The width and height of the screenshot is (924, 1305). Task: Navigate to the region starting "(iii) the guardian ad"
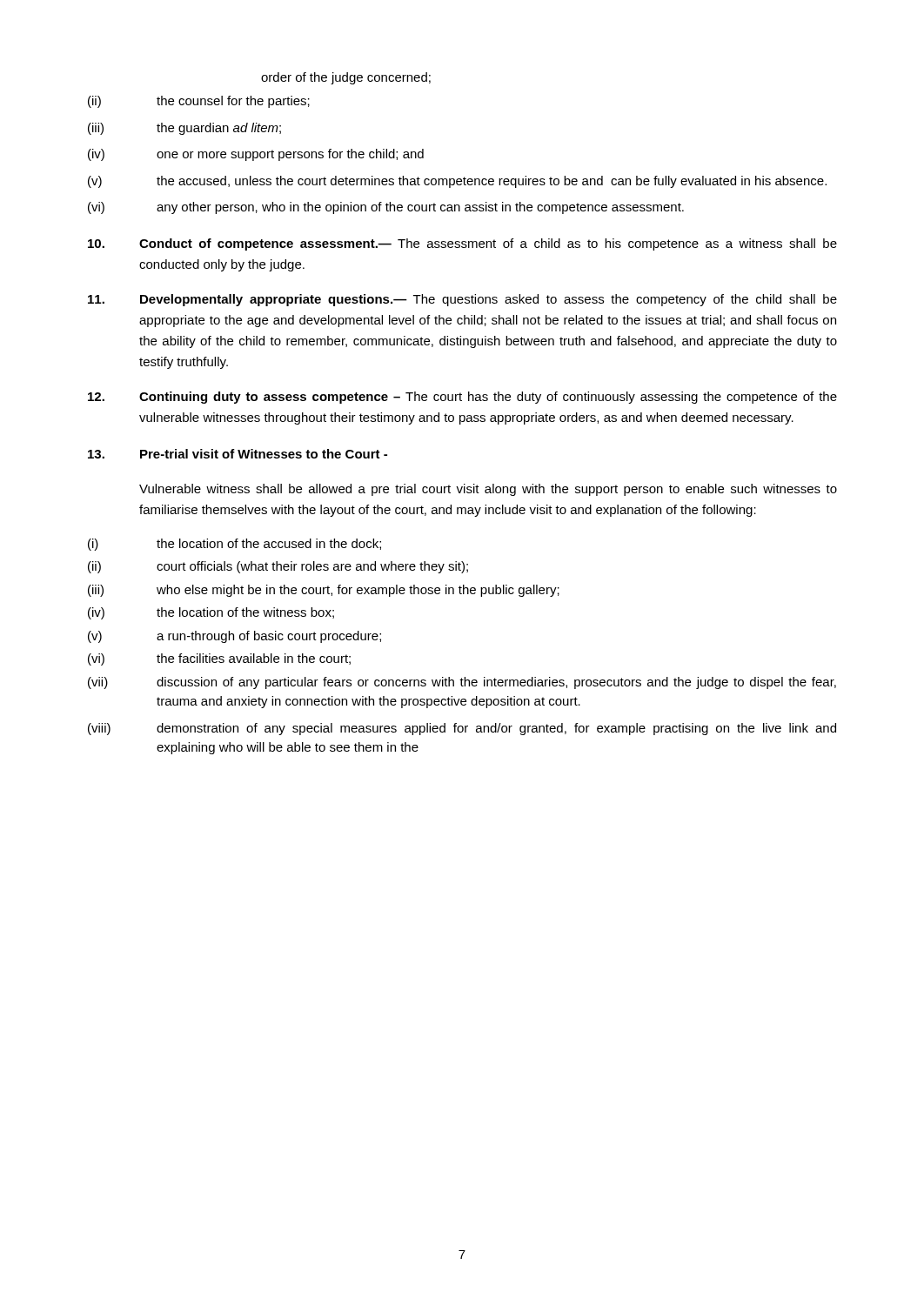[x=184, y=129]
